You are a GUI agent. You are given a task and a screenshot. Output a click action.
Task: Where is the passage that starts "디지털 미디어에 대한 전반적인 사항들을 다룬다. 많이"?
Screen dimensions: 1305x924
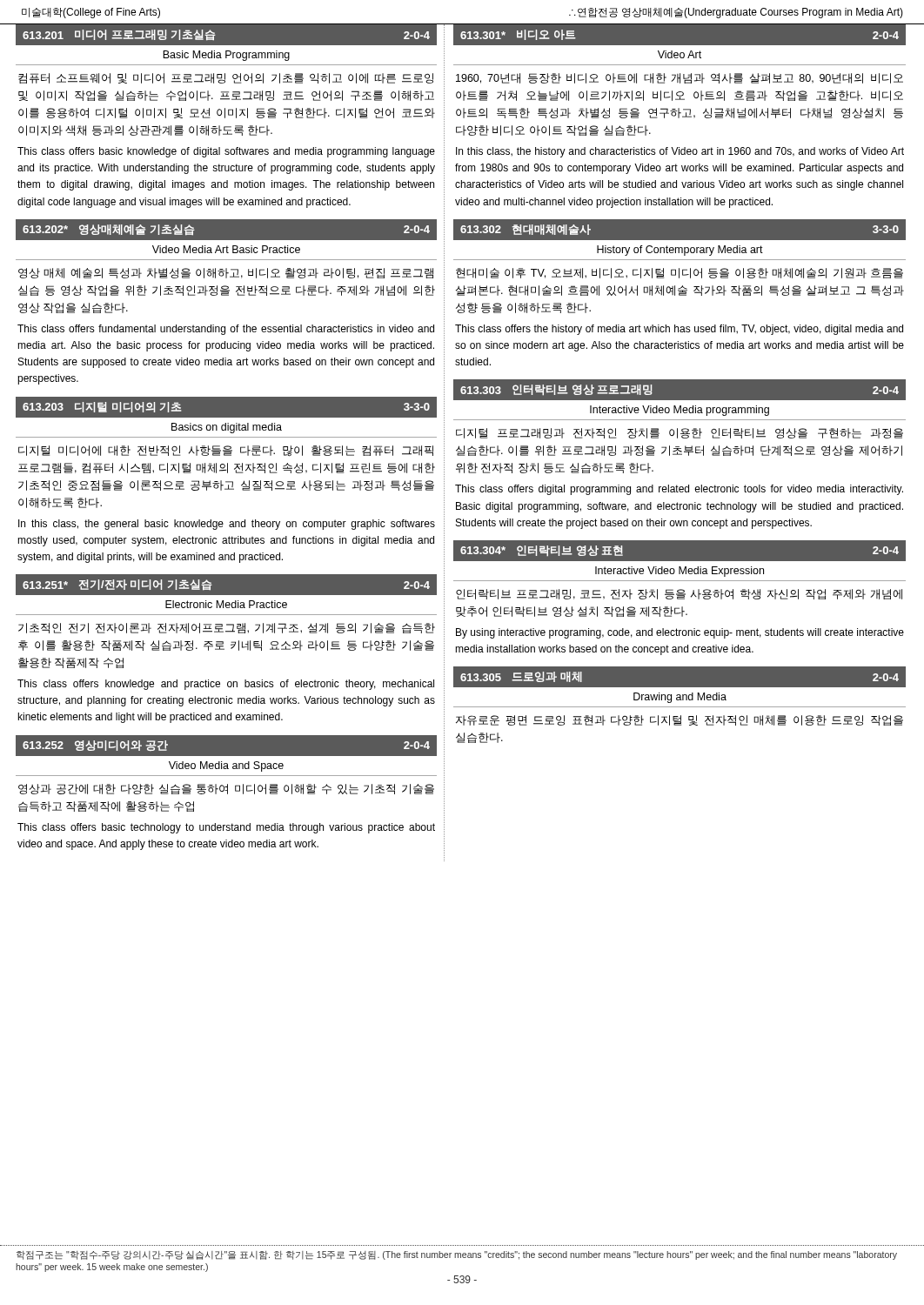point(226,476)
